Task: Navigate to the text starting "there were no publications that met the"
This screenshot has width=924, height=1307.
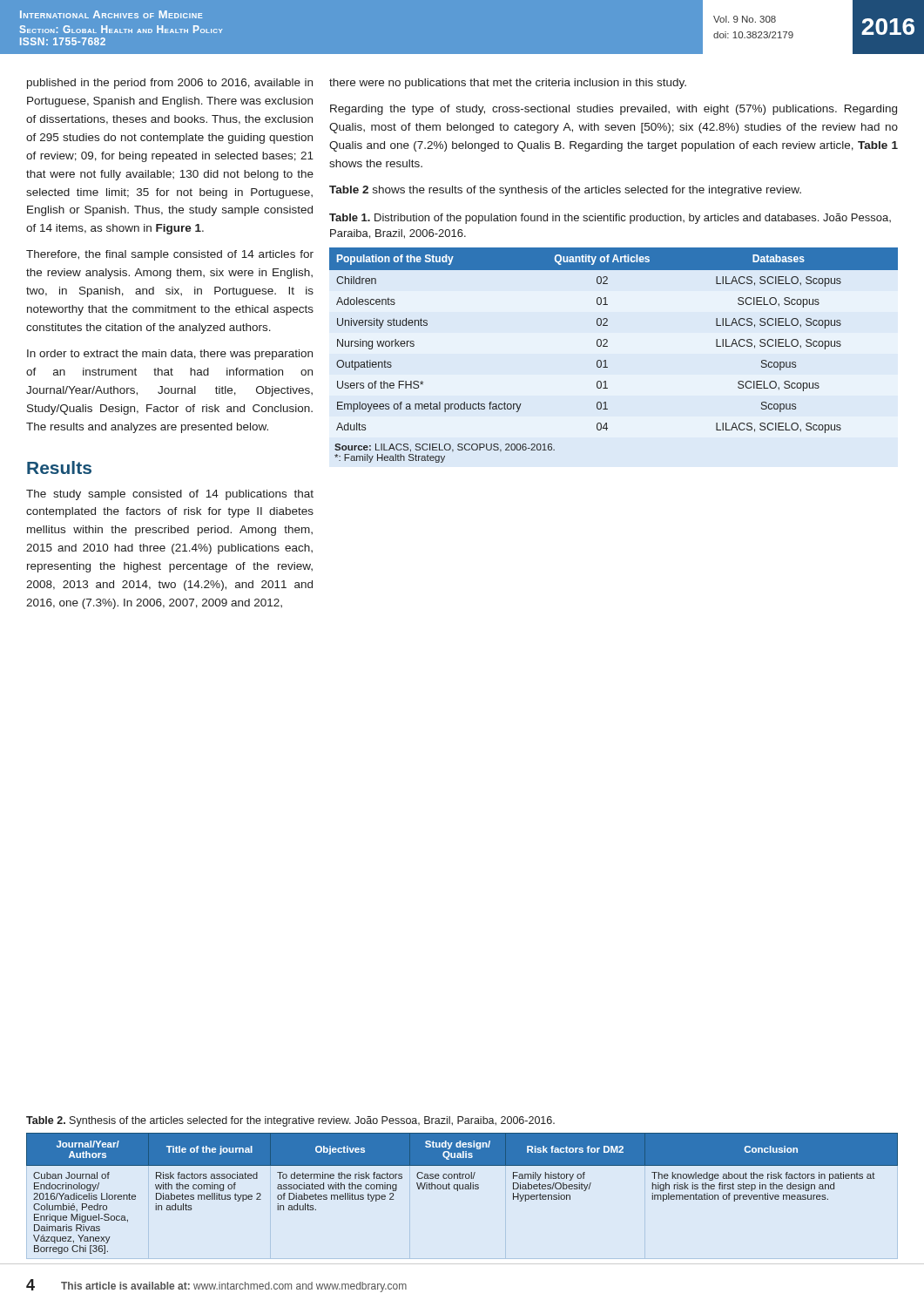Action: click(508, 82)
